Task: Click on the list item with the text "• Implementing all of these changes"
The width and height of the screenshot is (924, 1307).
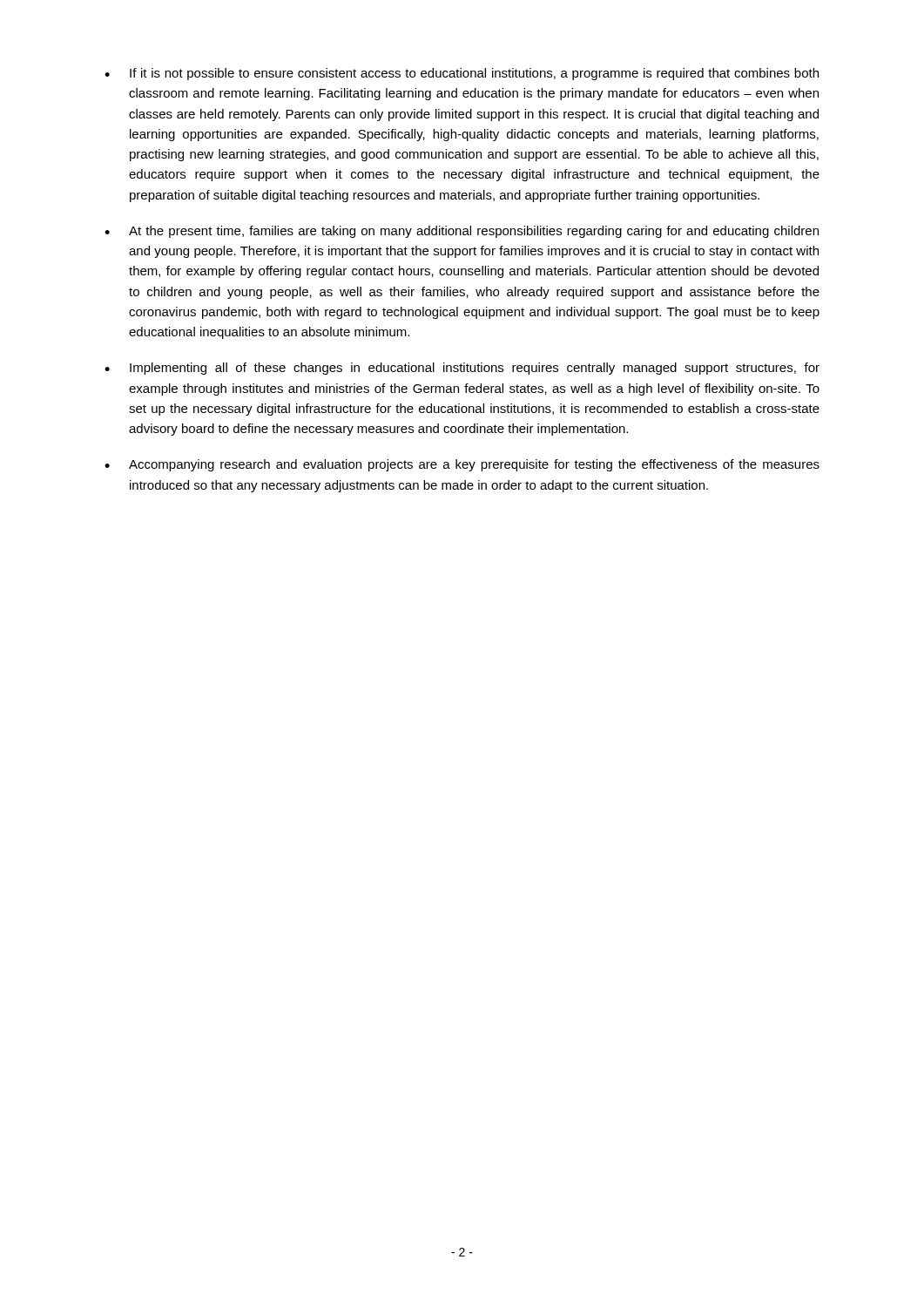Action: 462,398
